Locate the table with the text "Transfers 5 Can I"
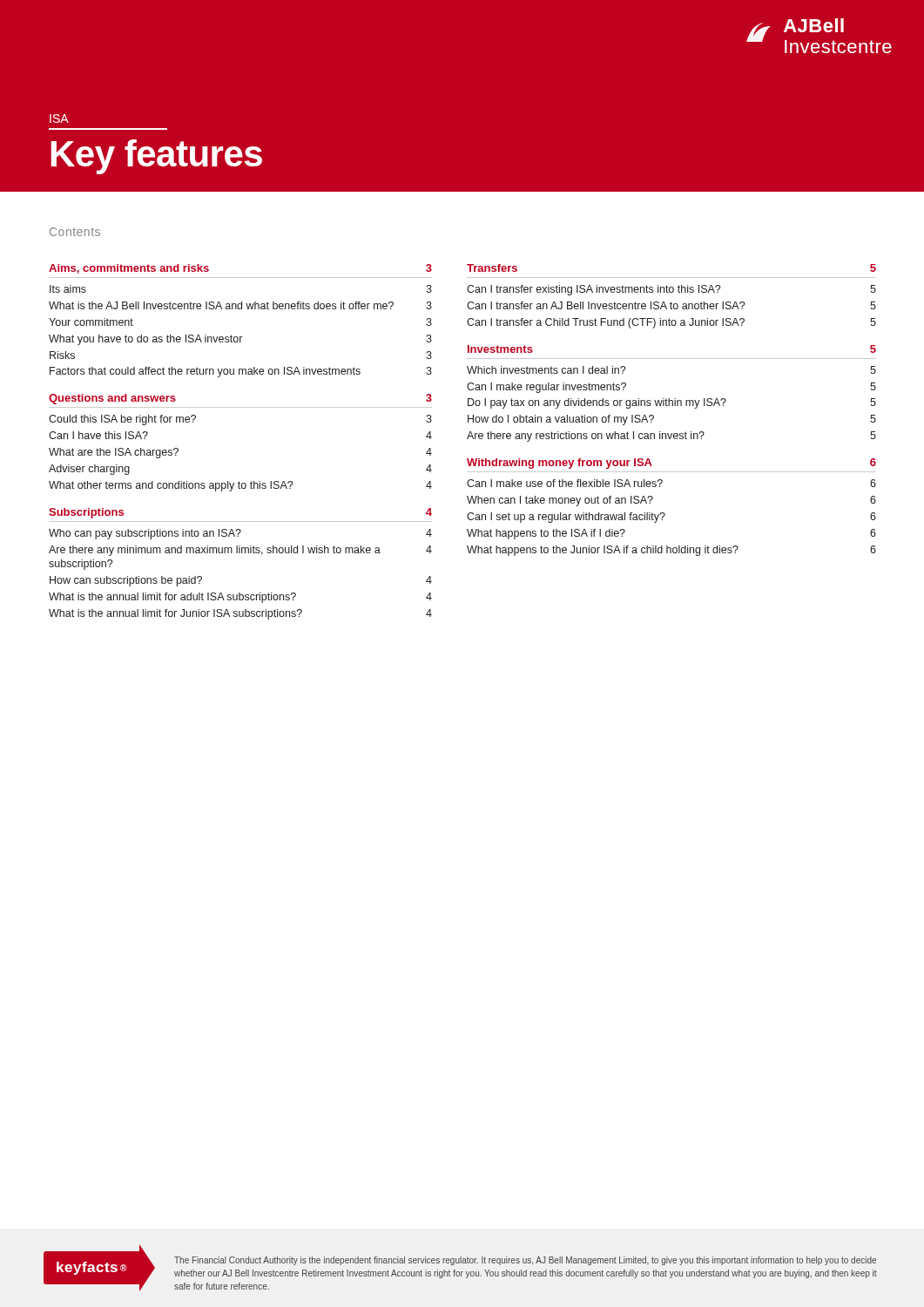Viewport: 924px width, 1307px height. [x=671, y=296]
